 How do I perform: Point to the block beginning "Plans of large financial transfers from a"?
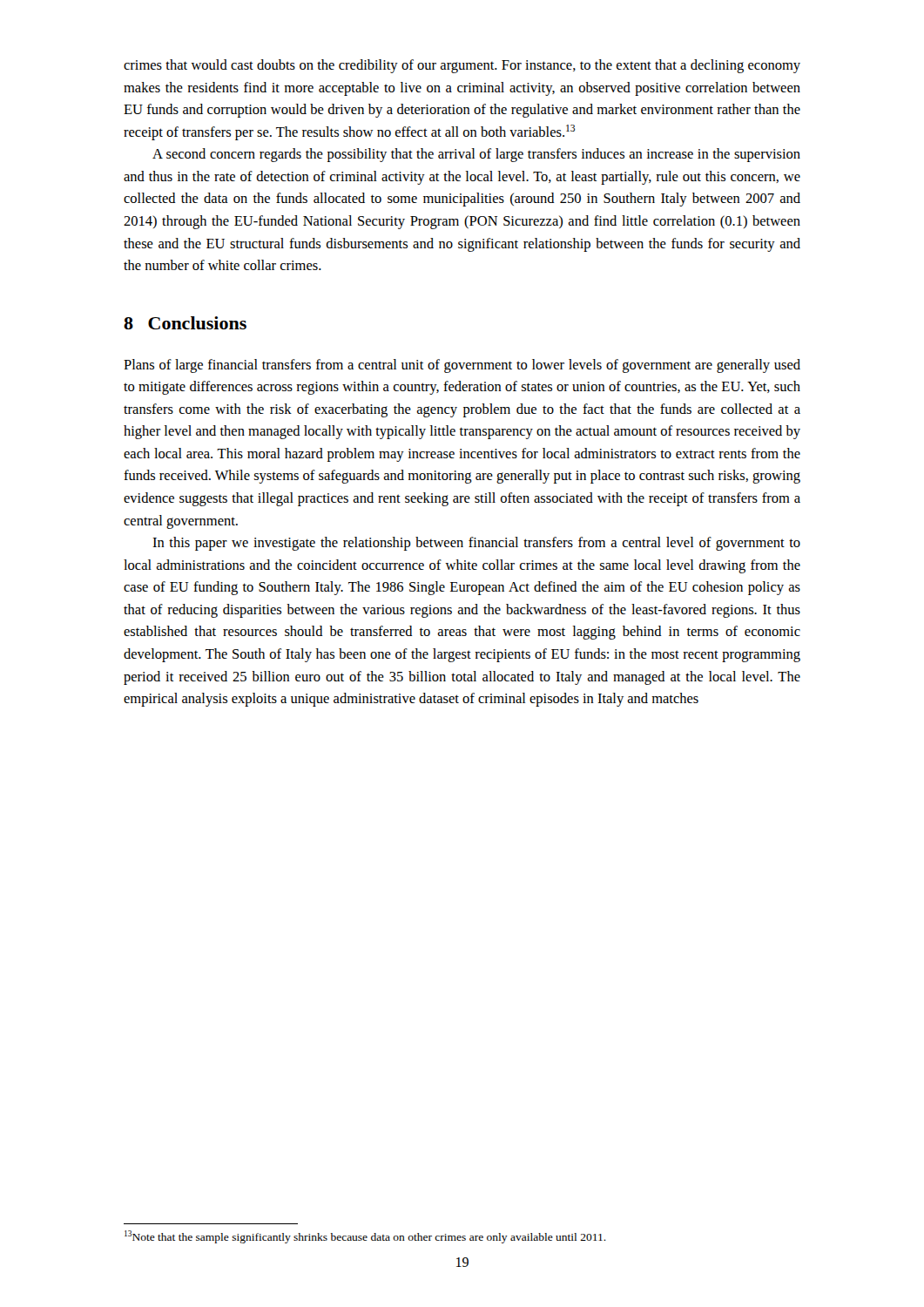(462, 532)
